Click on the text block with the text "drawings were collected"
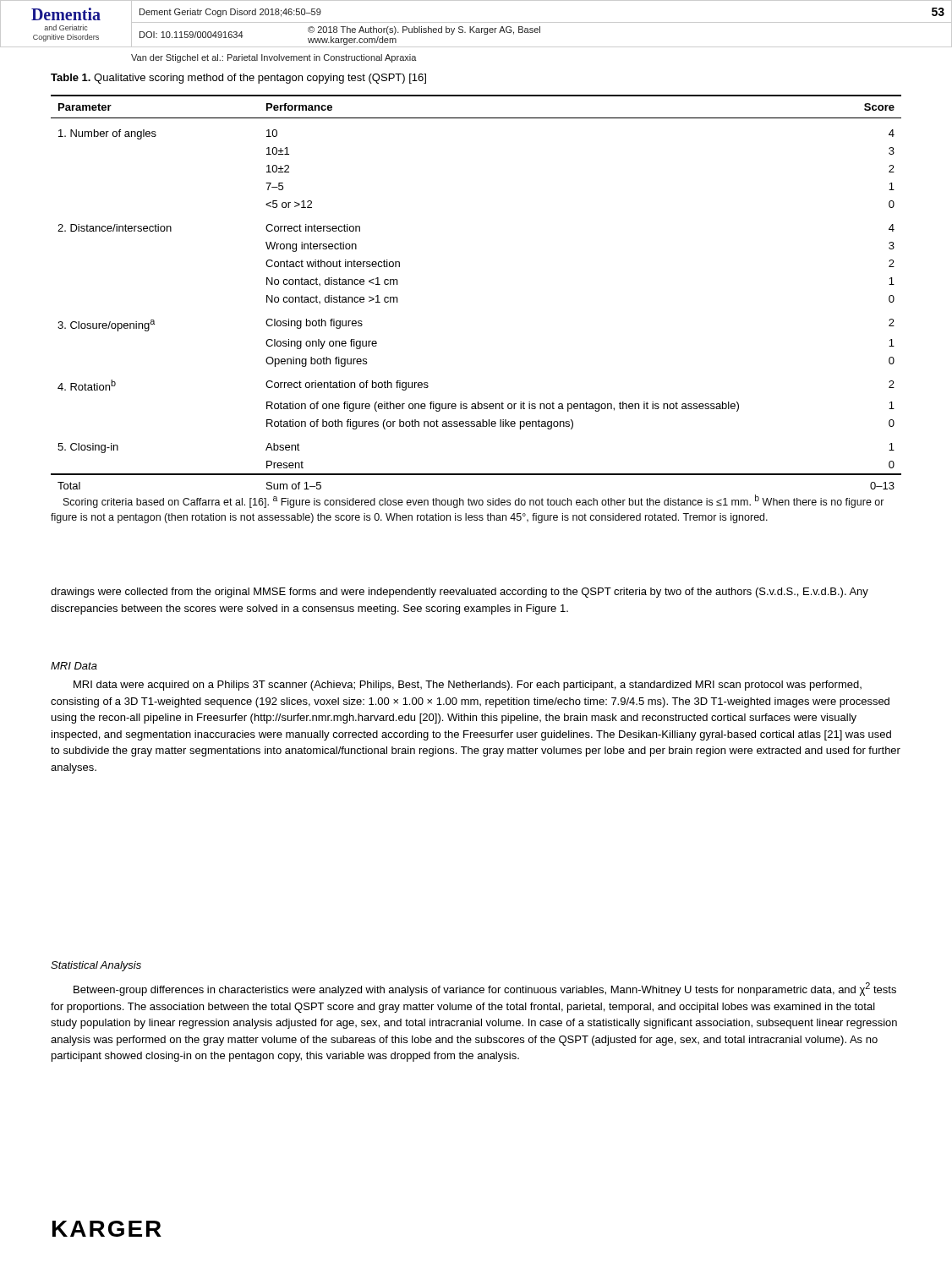This screenshot has width=952, height=1268. [459, 600]
